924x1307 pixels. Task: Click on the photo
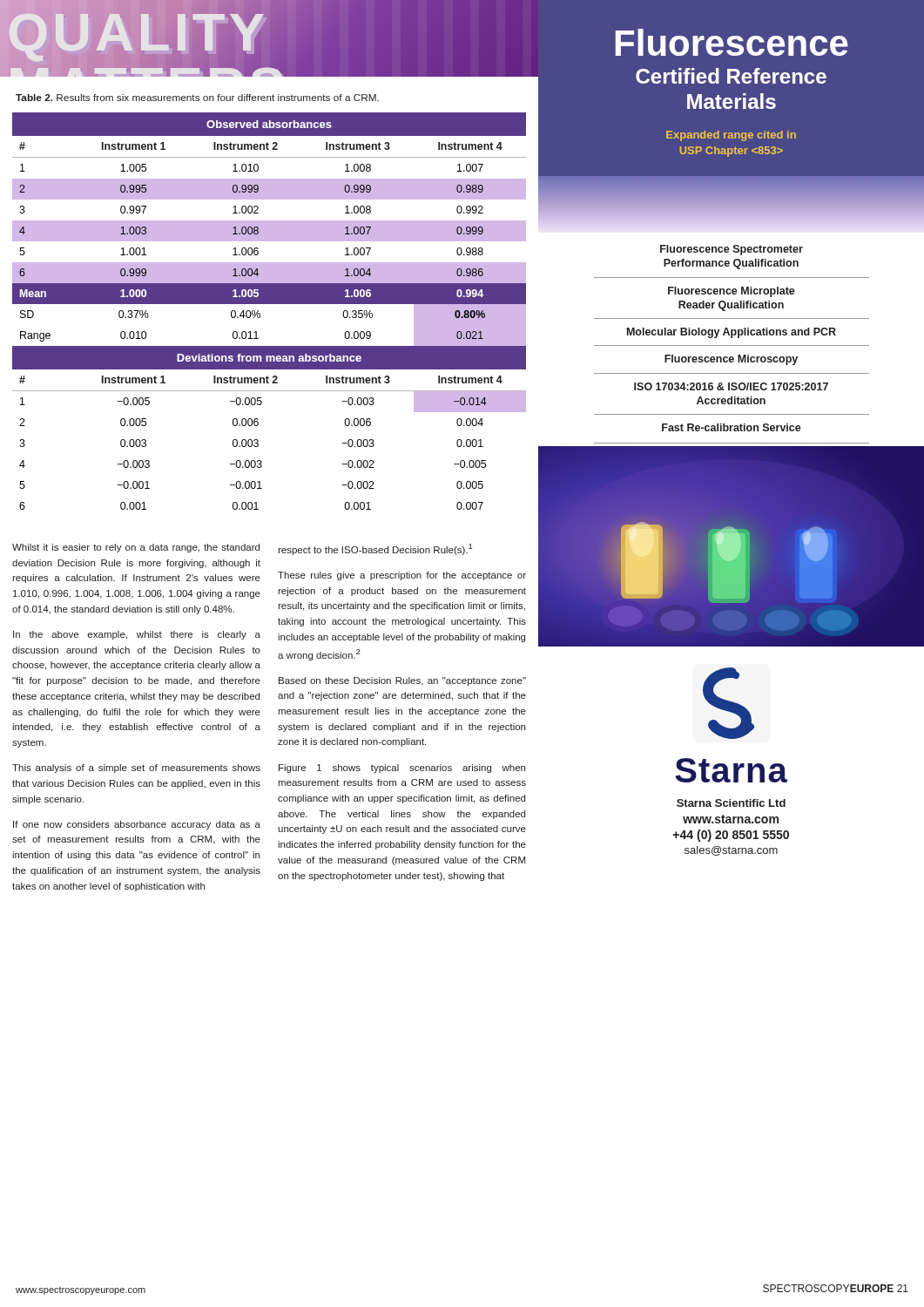click(731, 547)
